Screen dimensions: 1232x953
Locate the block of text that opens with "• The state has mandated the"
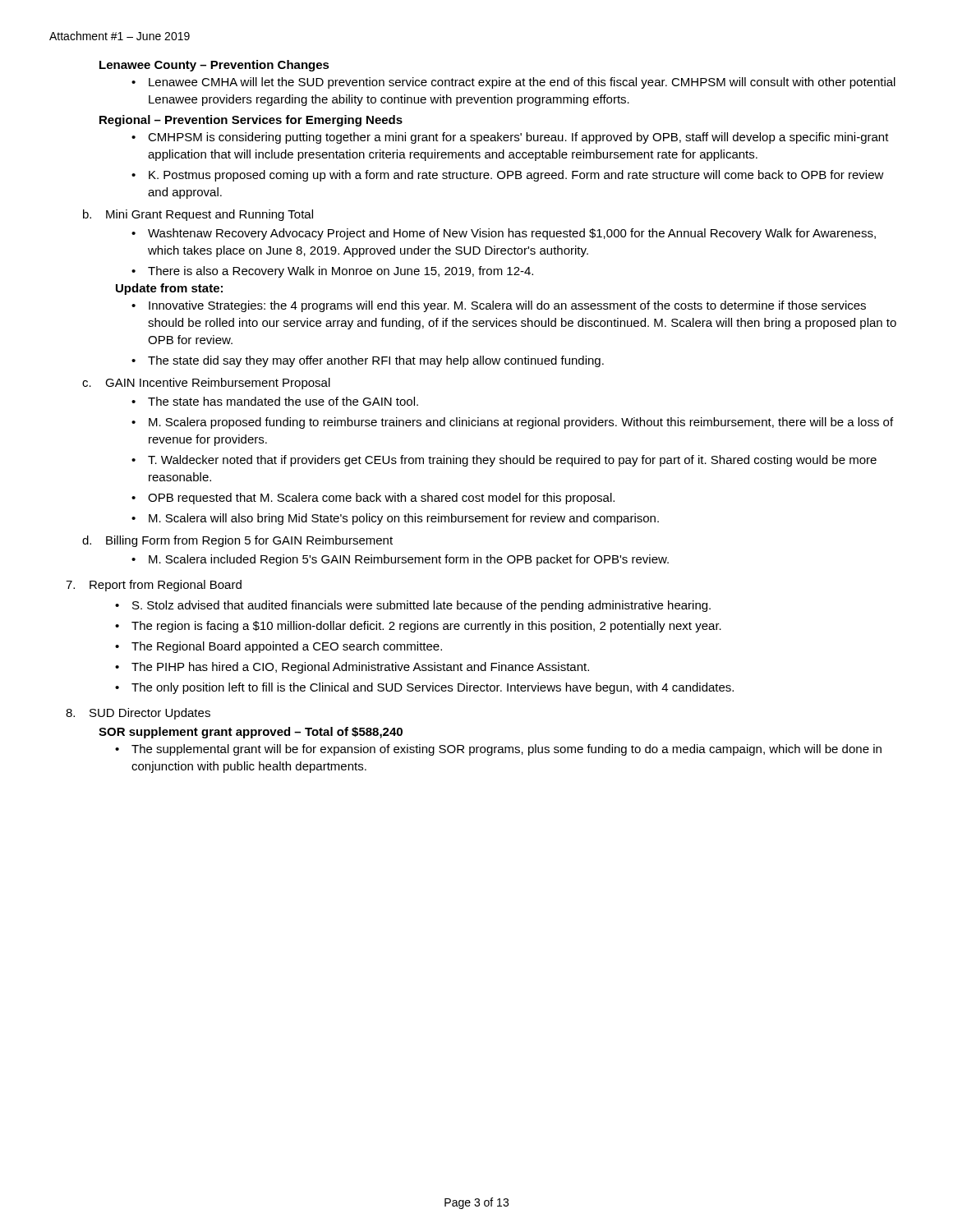pyautogui.click(x=275, y=401)
